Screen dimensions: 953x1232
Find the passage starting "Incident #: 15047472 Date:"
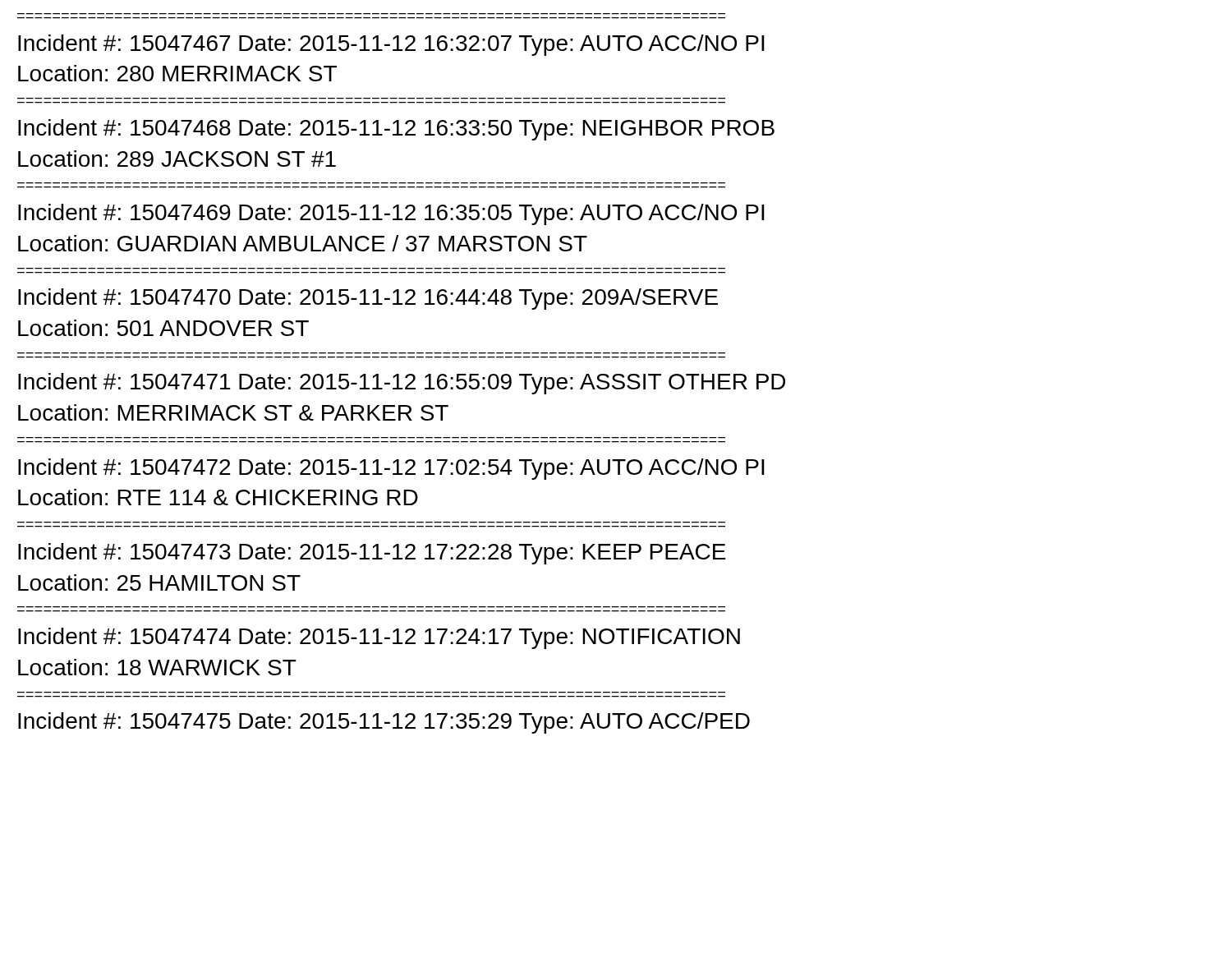[616, 483]
